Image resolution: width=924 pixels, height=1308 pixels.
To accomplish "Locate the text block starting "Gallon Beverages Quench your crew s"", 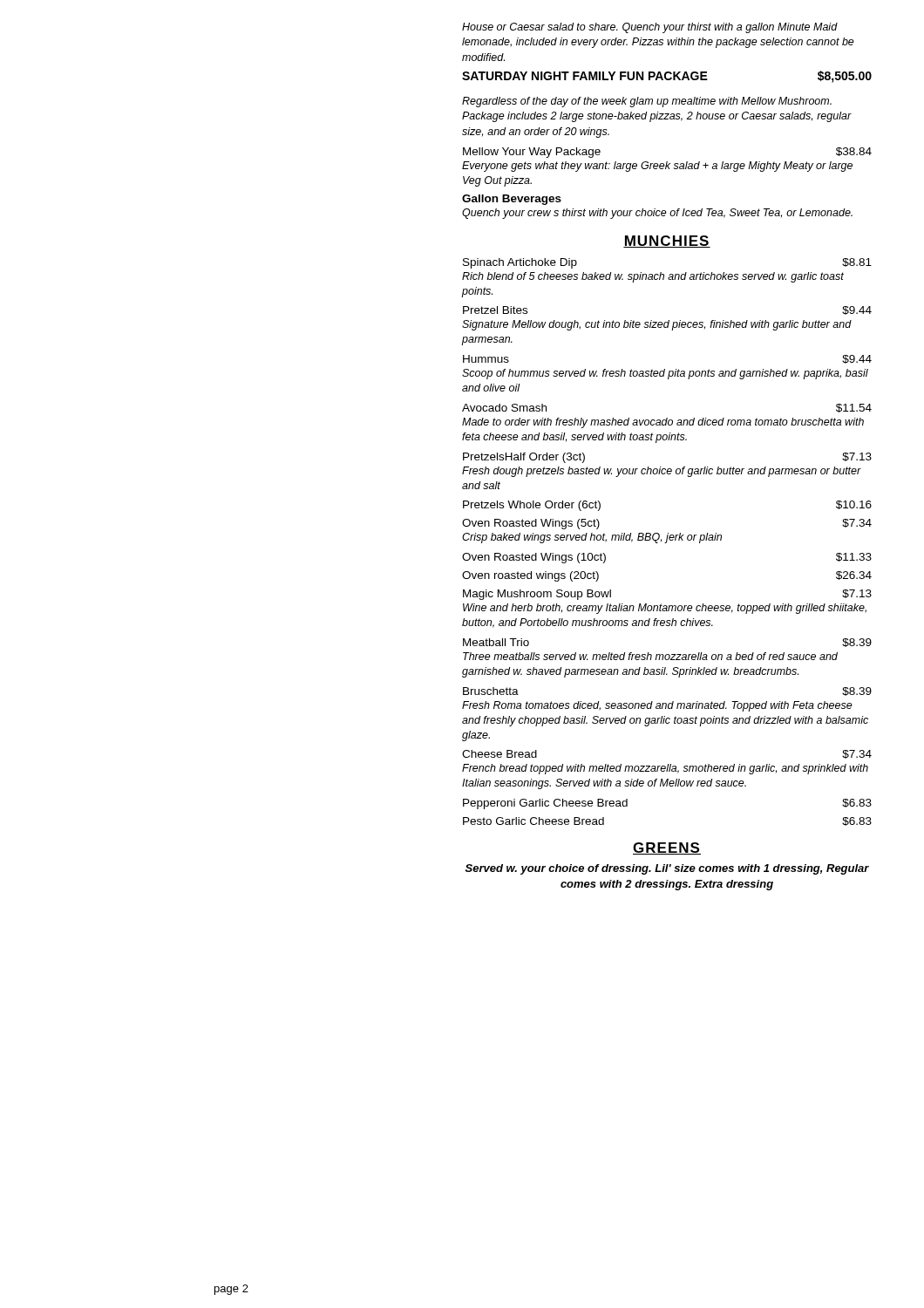I will click(667, 206).
